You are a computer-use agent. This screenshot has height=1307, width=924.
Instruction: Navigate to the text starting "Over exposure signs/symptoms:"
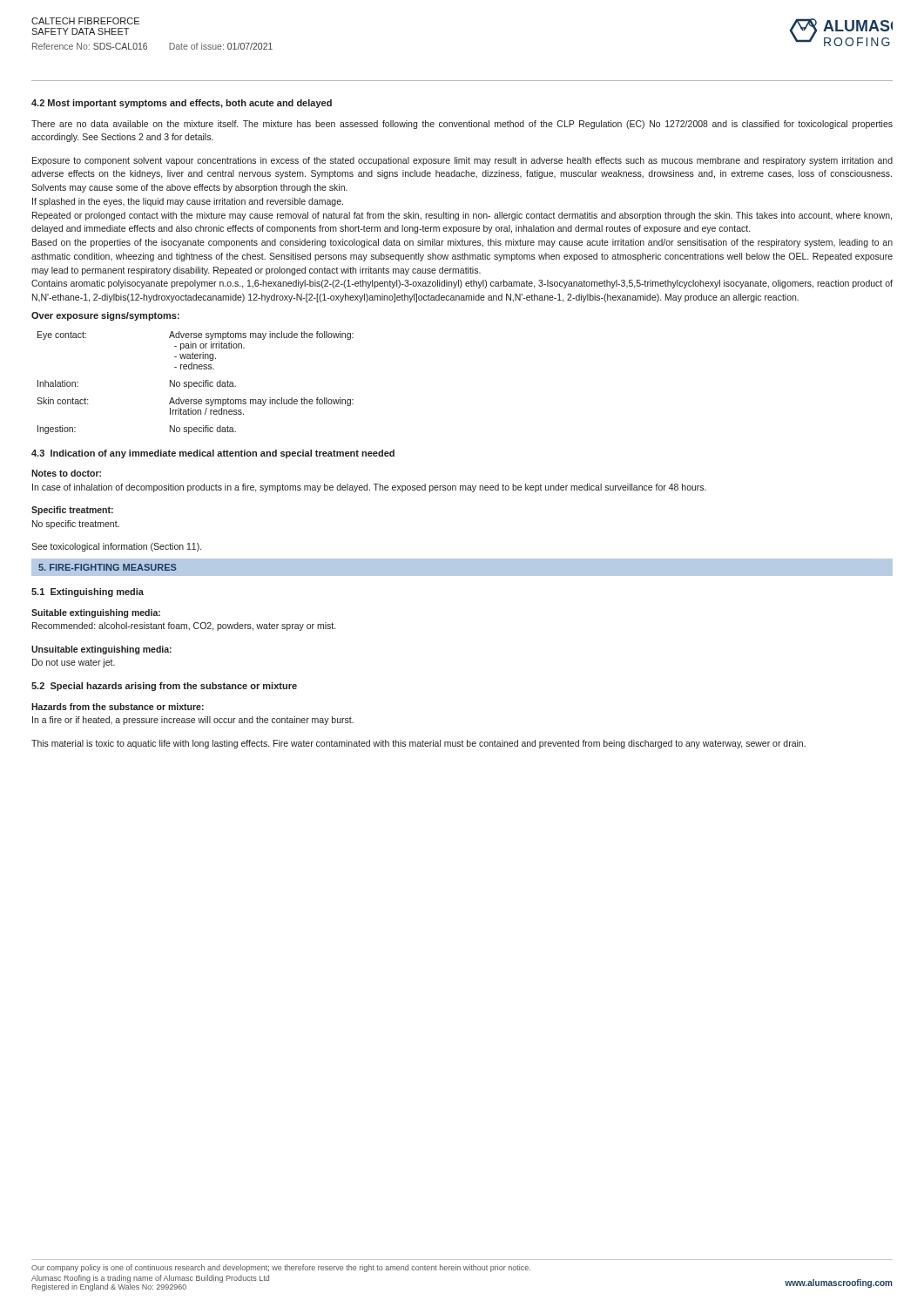point(105,316)
